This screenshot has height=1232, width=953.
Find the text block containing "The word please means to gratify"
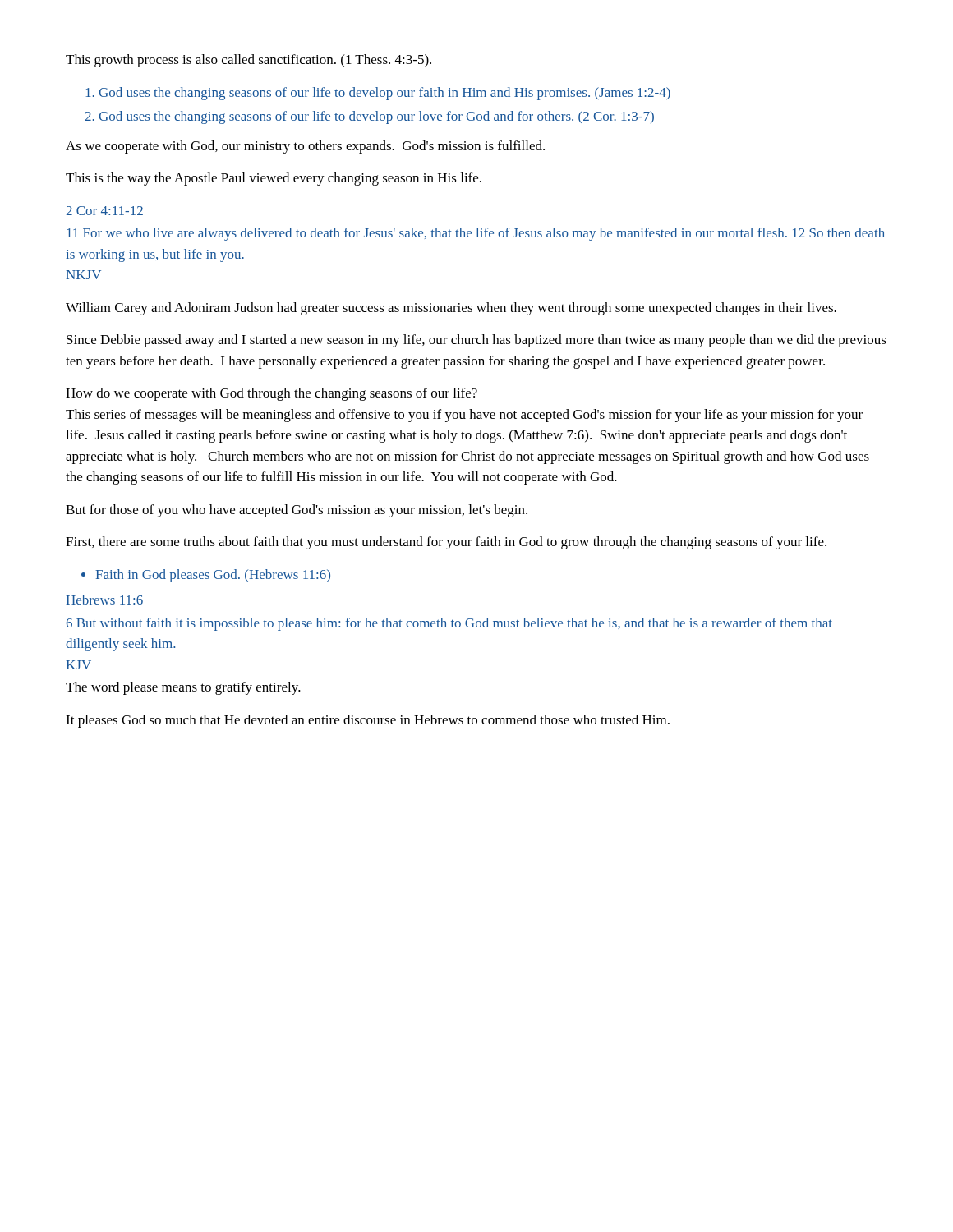point(183,687)
